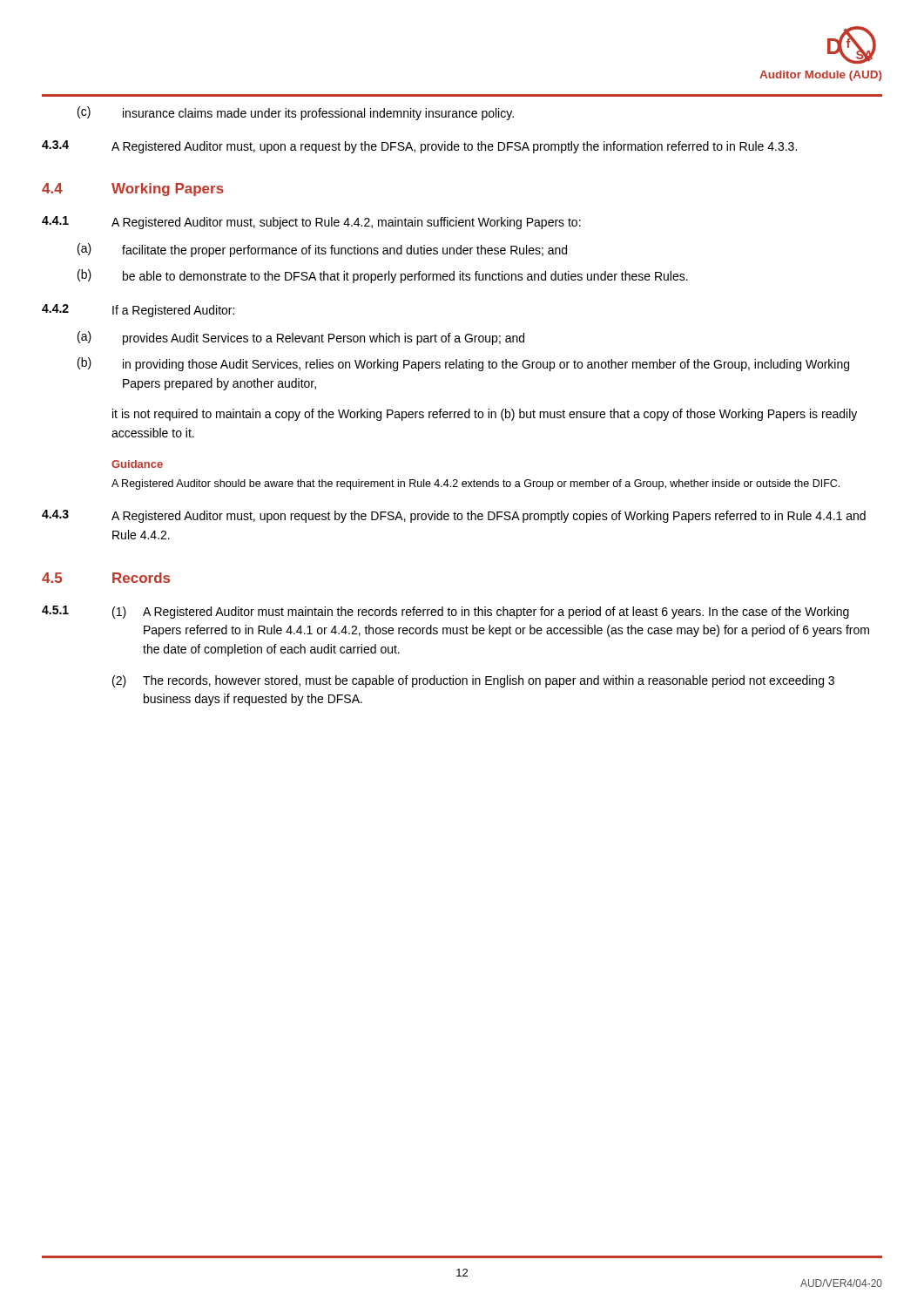This screenshot has width=924, height=1307.
Task: Navigate to the element starting "4.3 A Registered"
Action: click(x=462, y=526)
